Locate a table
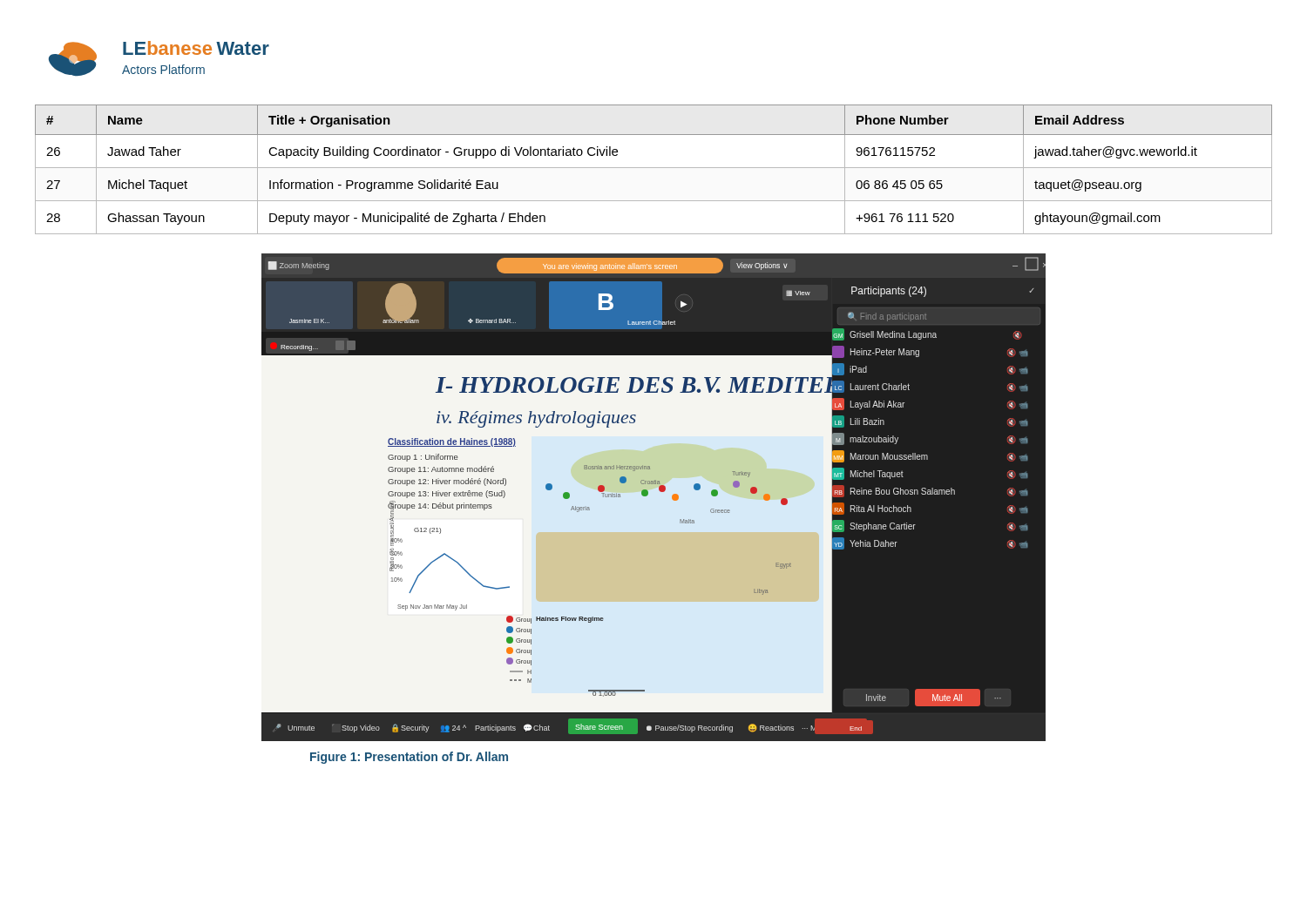This screenshot has width=1307, height=924. (654, 169)
